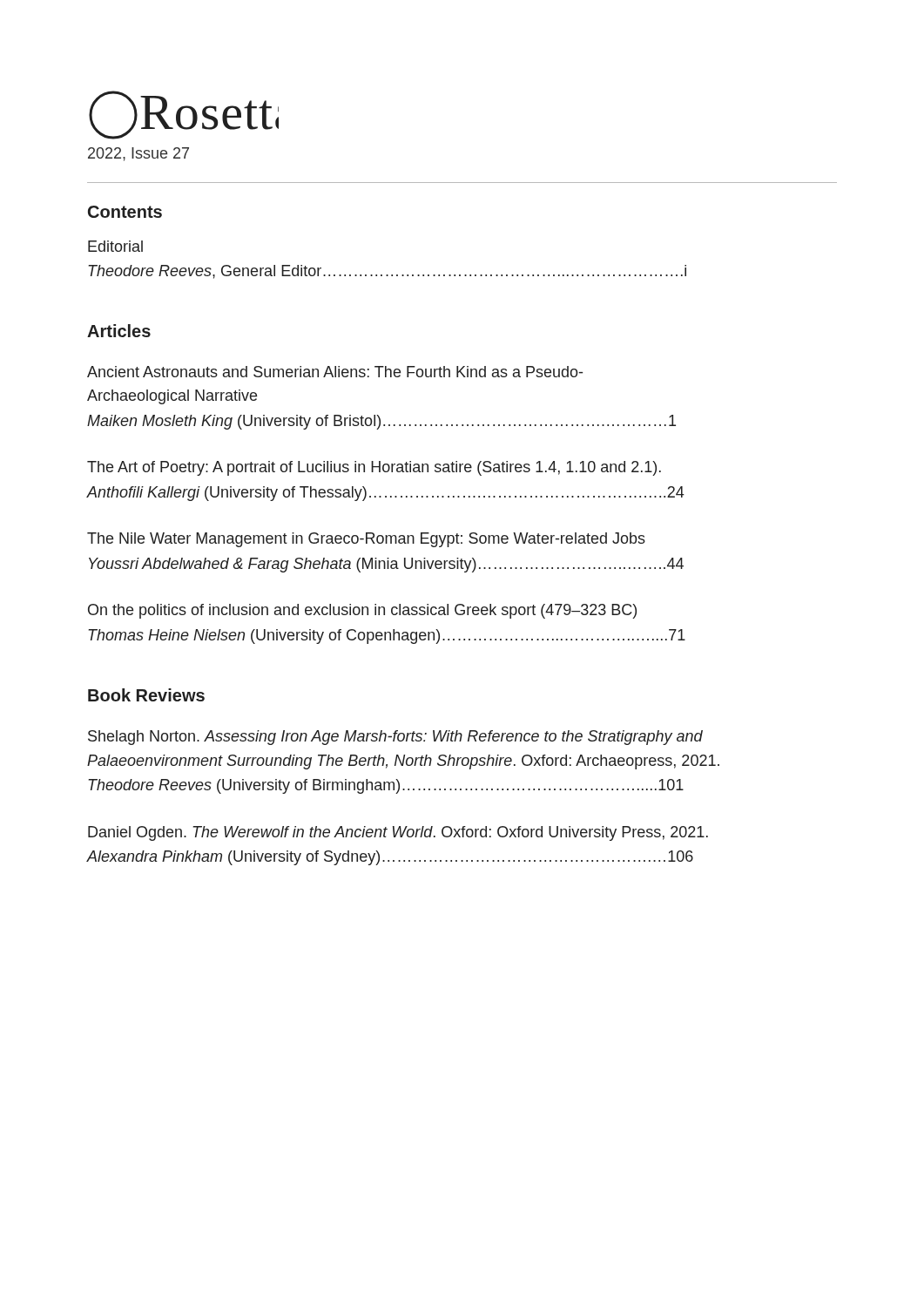Find the text with the text "Theodore Reeves, General Editor………………………………………...………………….i"
This screenshot has height=1307, width=924.
tap(387, 271)
